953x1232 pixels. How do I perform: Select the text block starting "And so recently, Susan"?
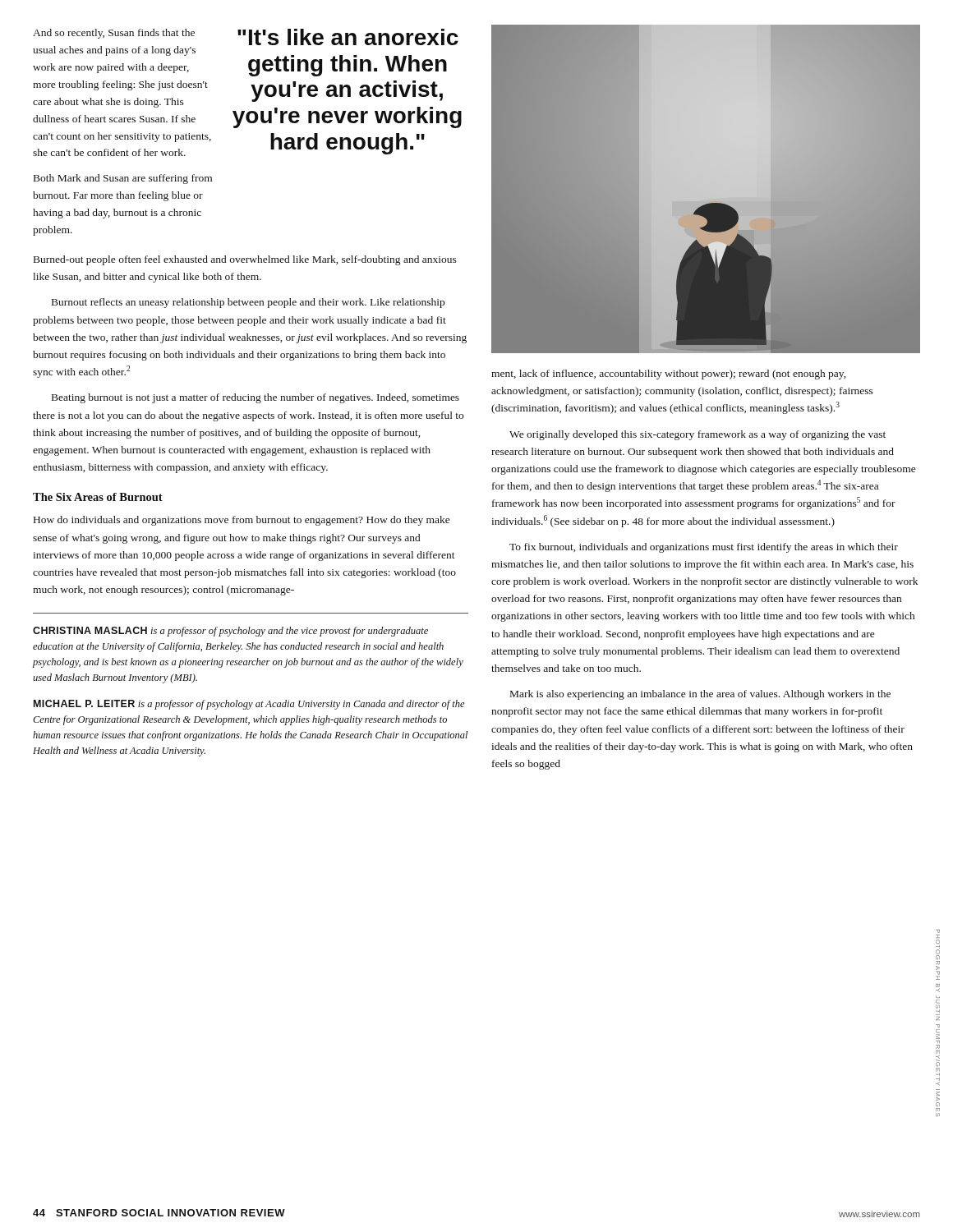123,132
